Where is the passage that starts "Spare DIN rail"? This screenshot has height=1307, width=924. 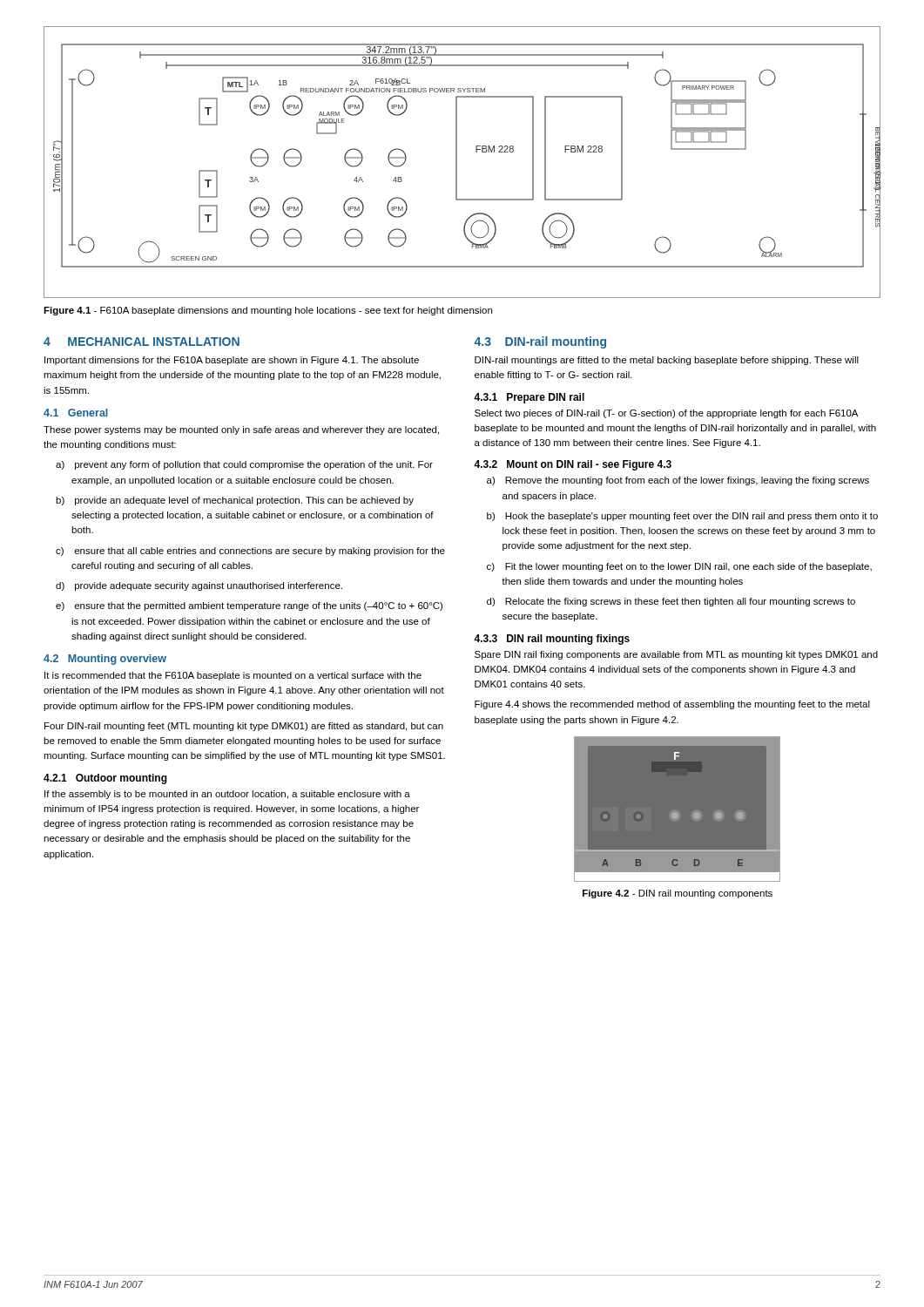677,670
